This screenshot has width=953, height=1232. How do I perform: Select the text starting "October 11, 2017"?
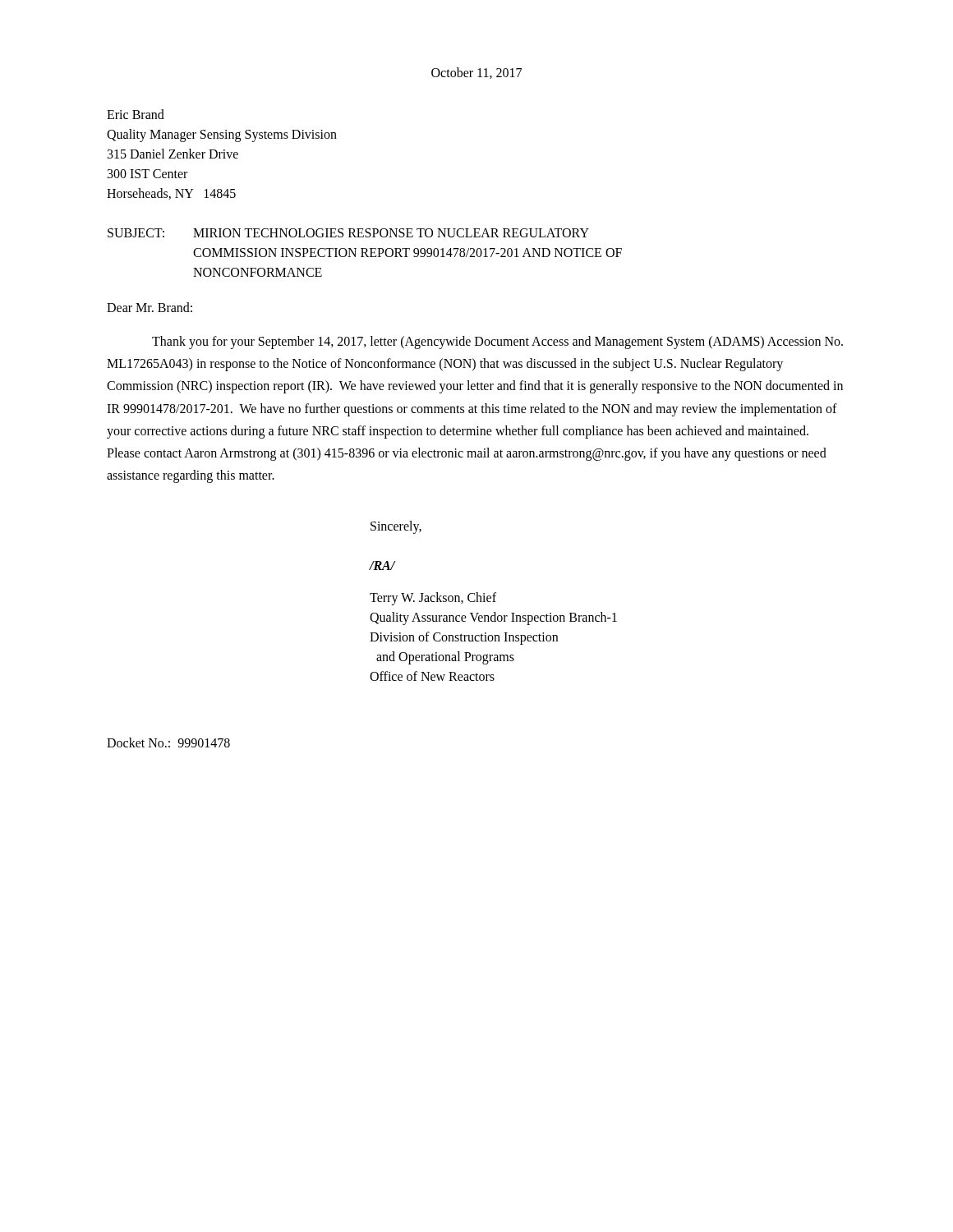point(476,73)
